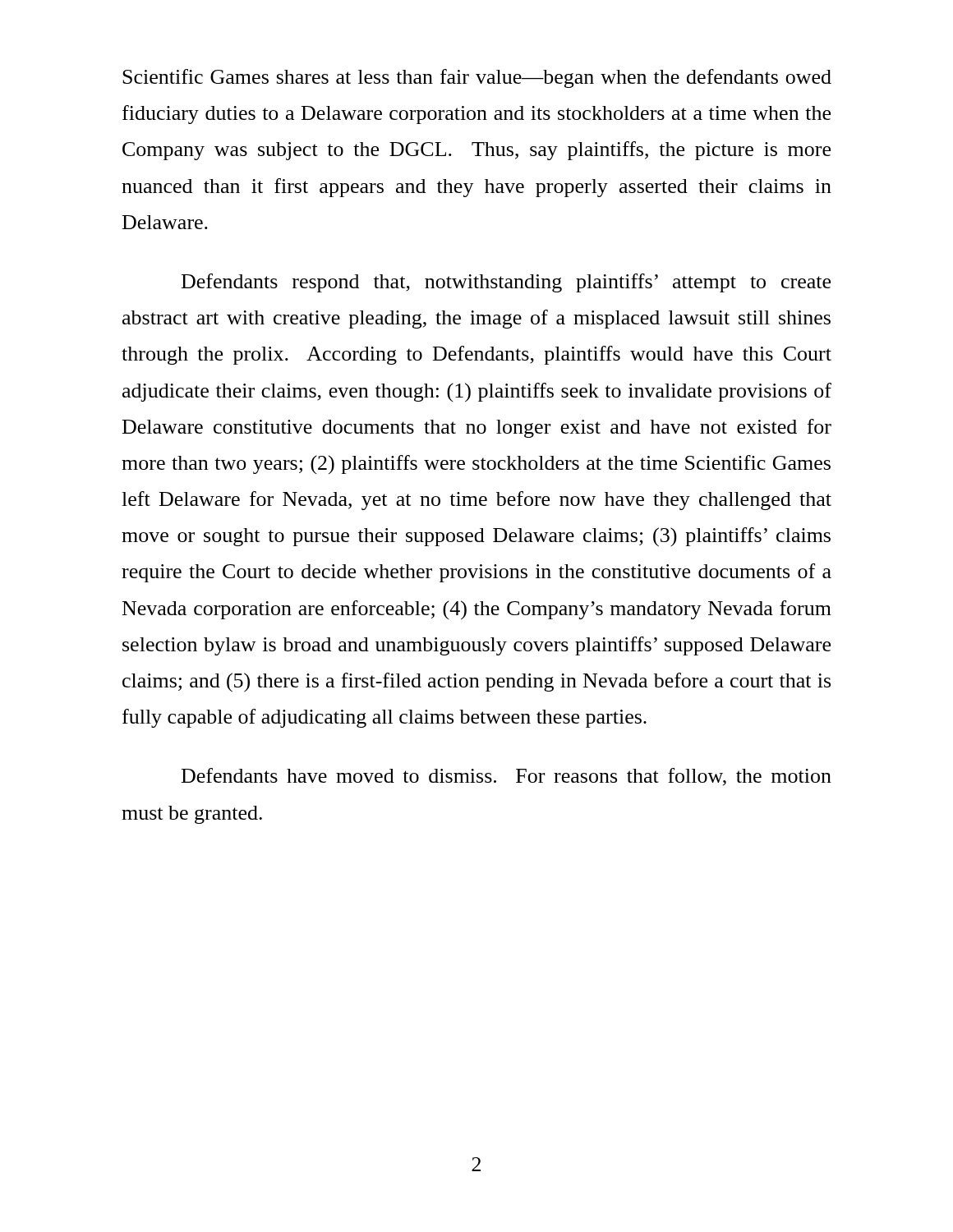Image resolution: width=953 pixels, height=1232 pixels.
Task: Point to the block beginning "Defendants respond that, notwithstanding plaintiffs’ attempt"
Action: pos(476,500)
